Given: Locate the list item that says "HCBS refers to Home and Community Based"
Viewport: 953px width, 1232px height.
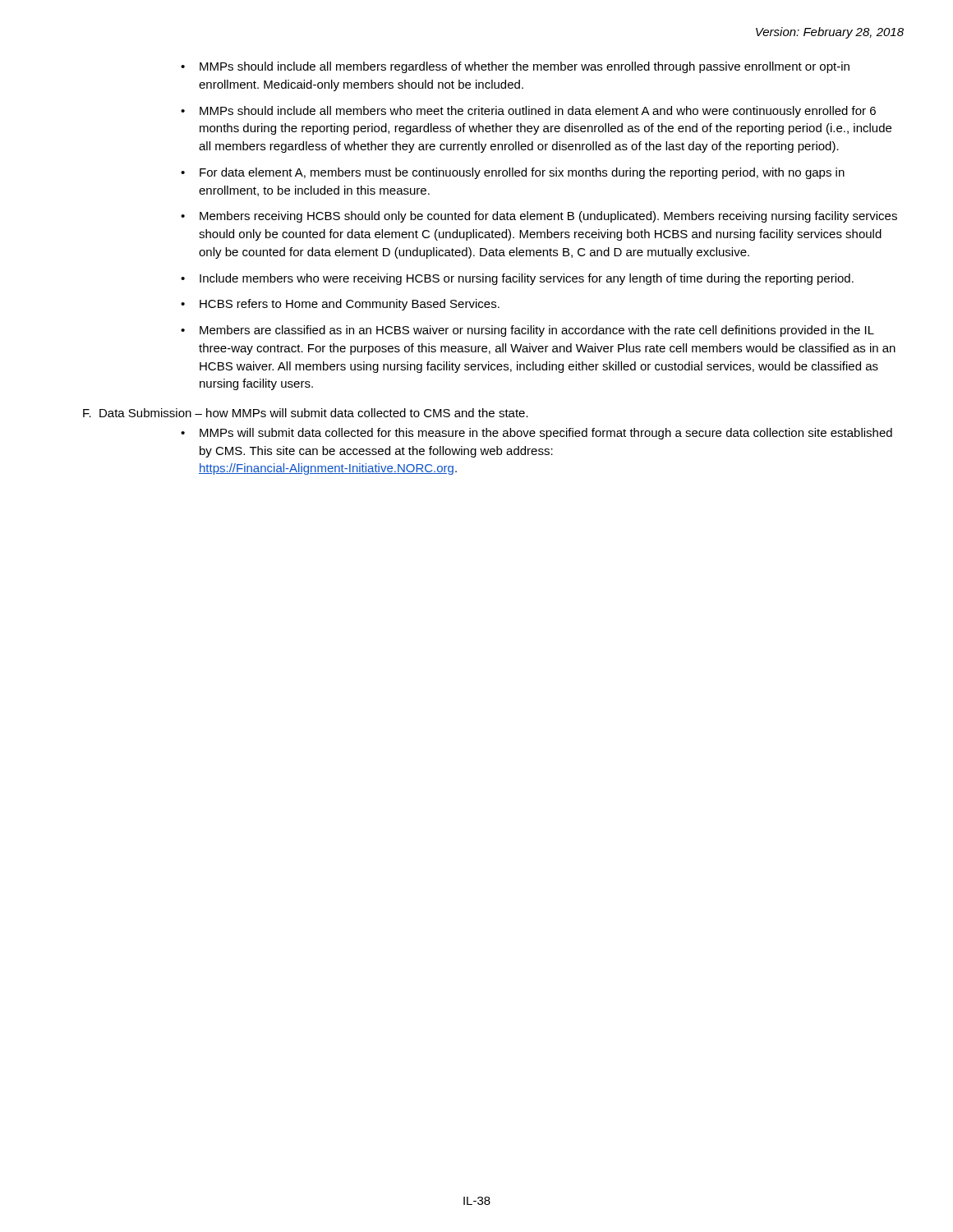Looking at the screenshot, I should [340, 305].
